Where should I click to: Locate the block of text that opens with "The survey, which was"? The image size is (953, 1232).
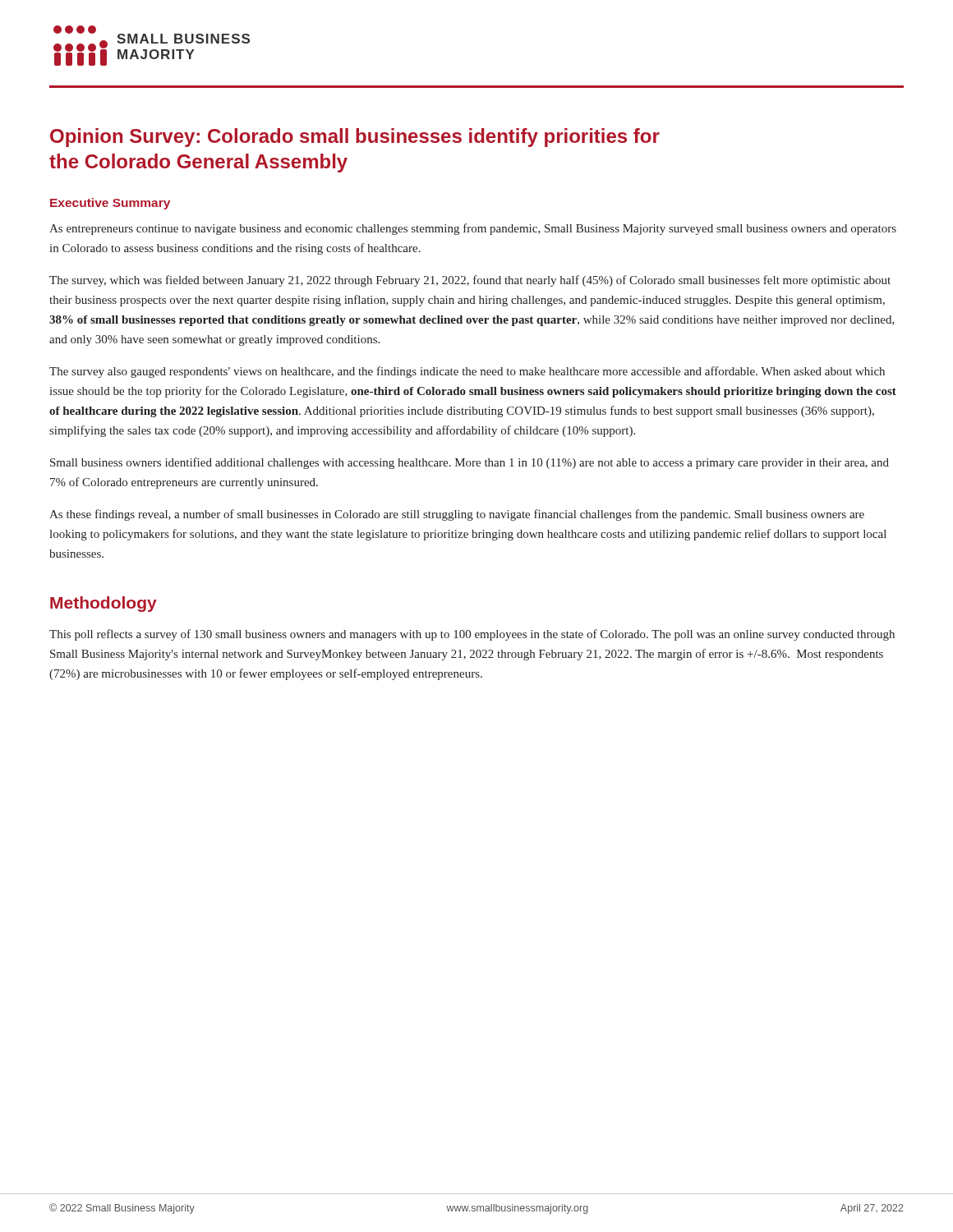point(472,310)
